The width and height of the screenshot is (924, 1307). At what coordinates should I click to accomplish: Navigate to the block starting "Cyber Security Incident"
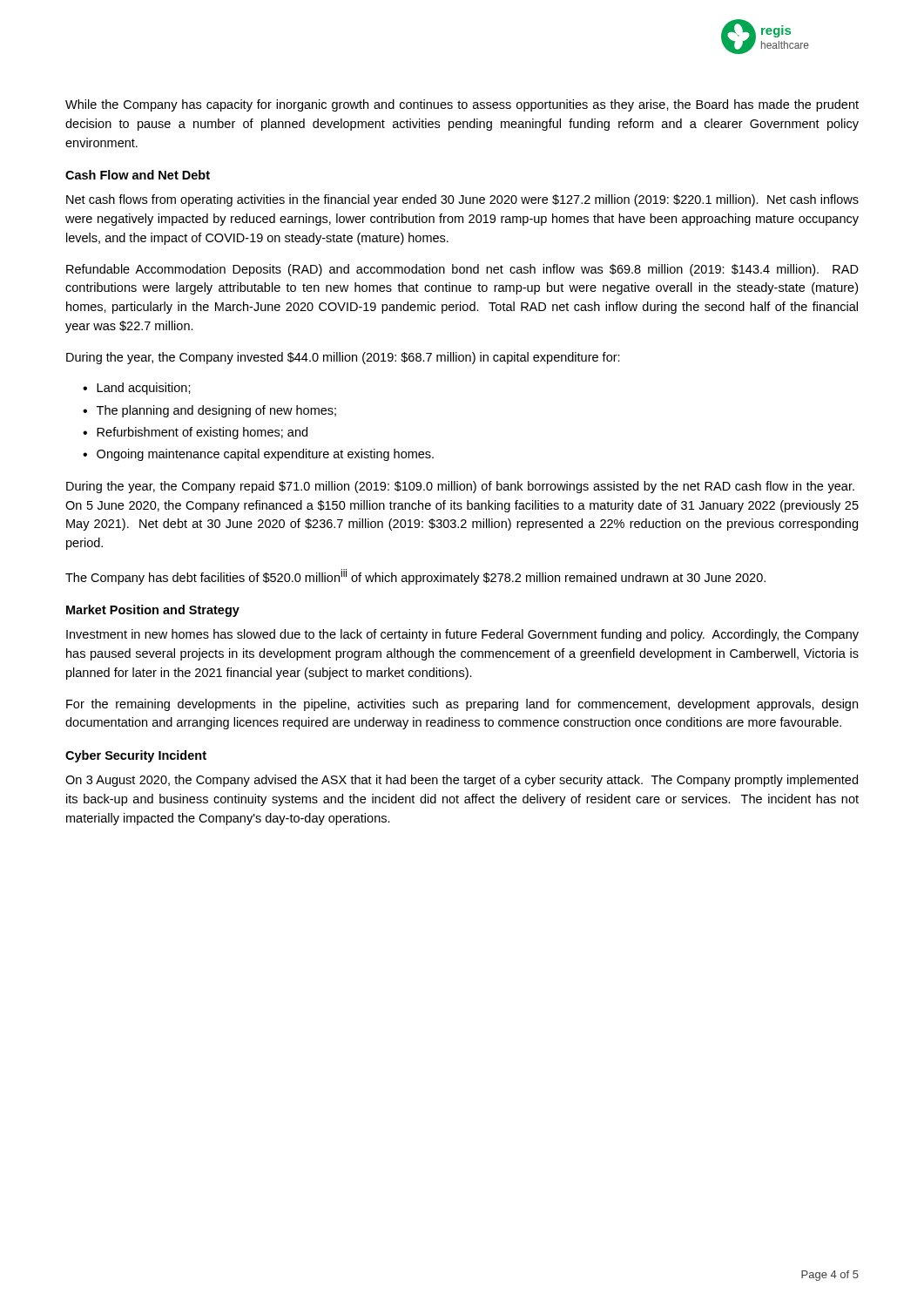coord(136,756)
